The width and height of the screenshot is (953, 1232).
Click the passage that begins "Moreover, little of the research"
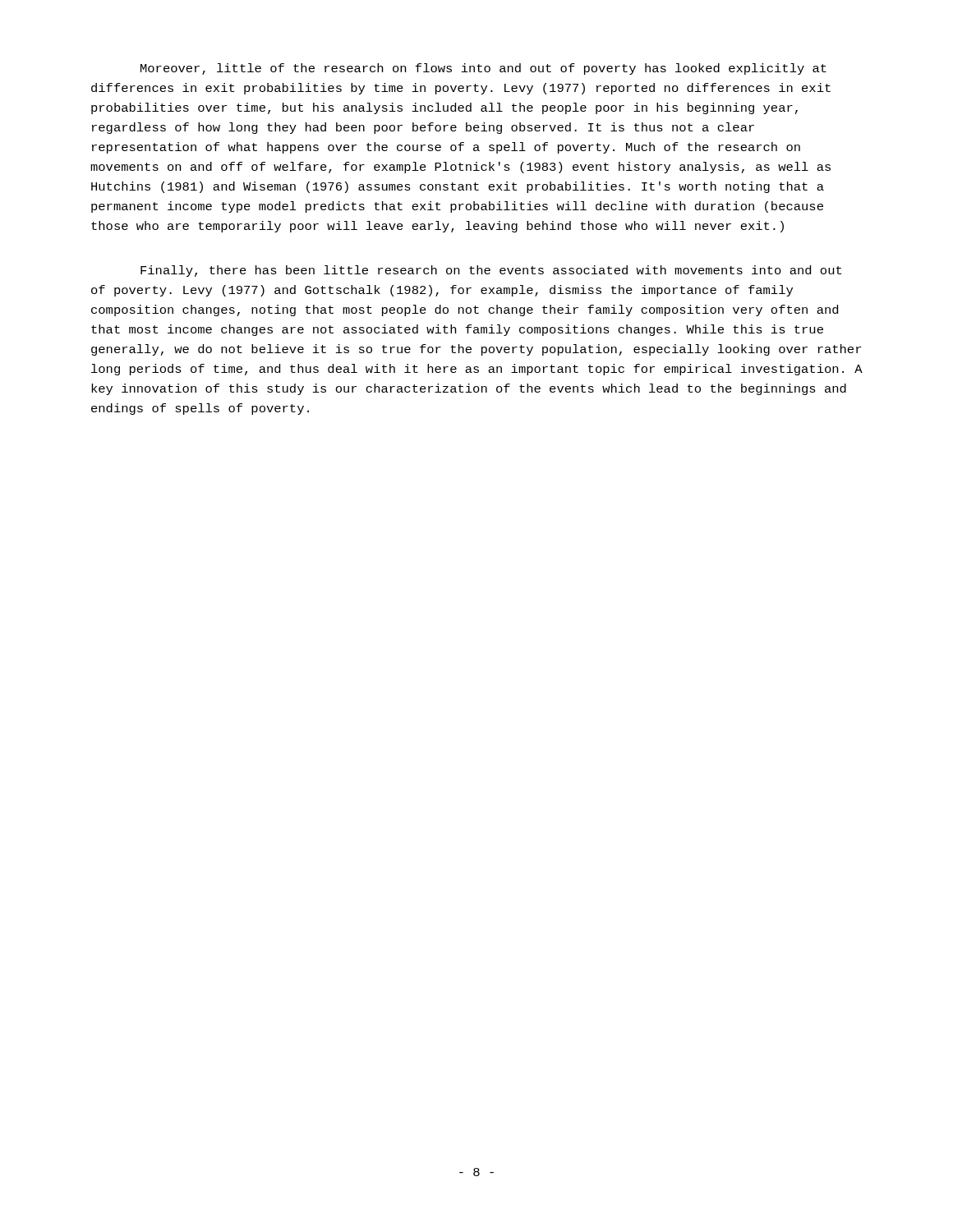point(476,148)
